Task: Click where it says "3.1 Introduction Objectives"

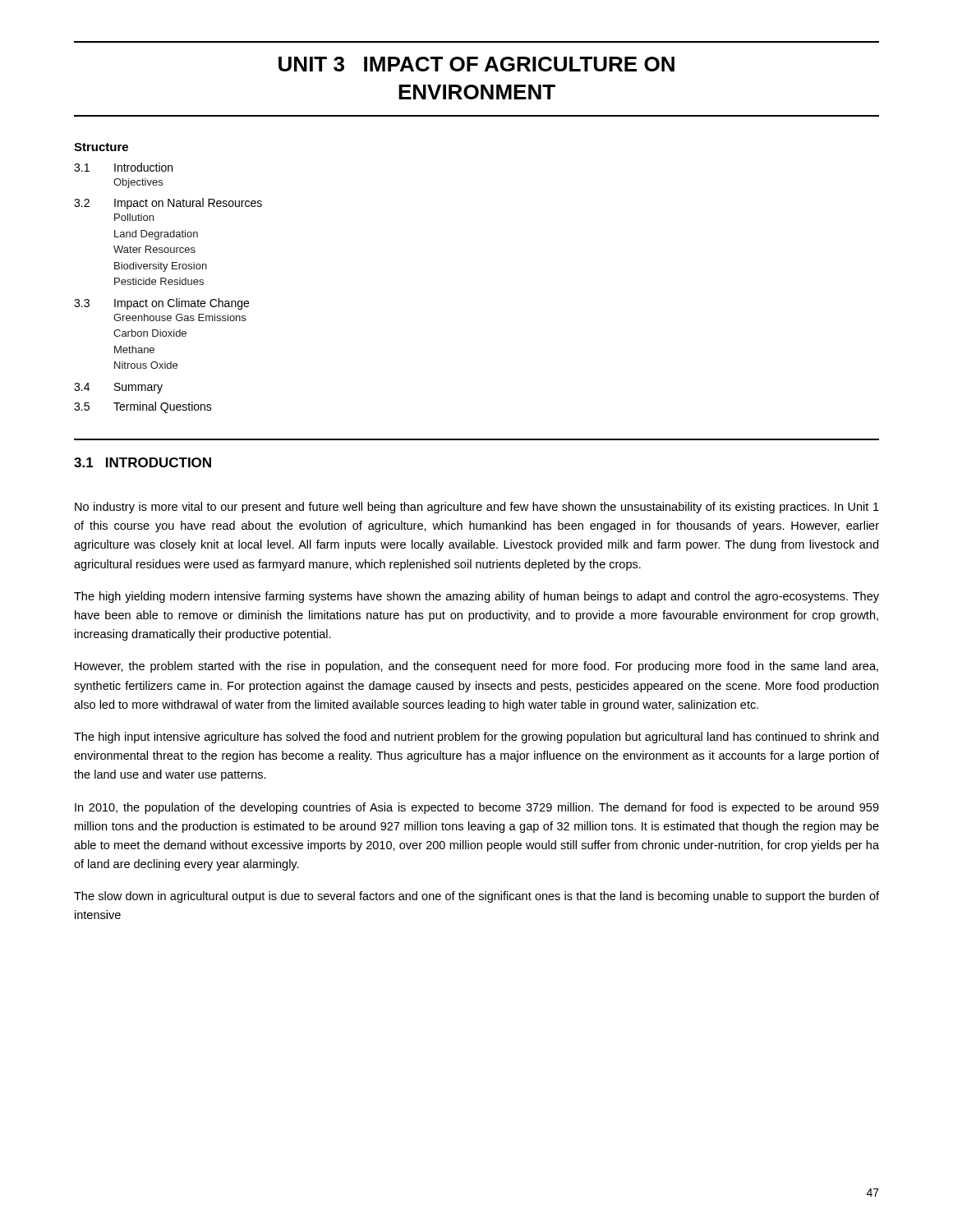Action: 123,167
